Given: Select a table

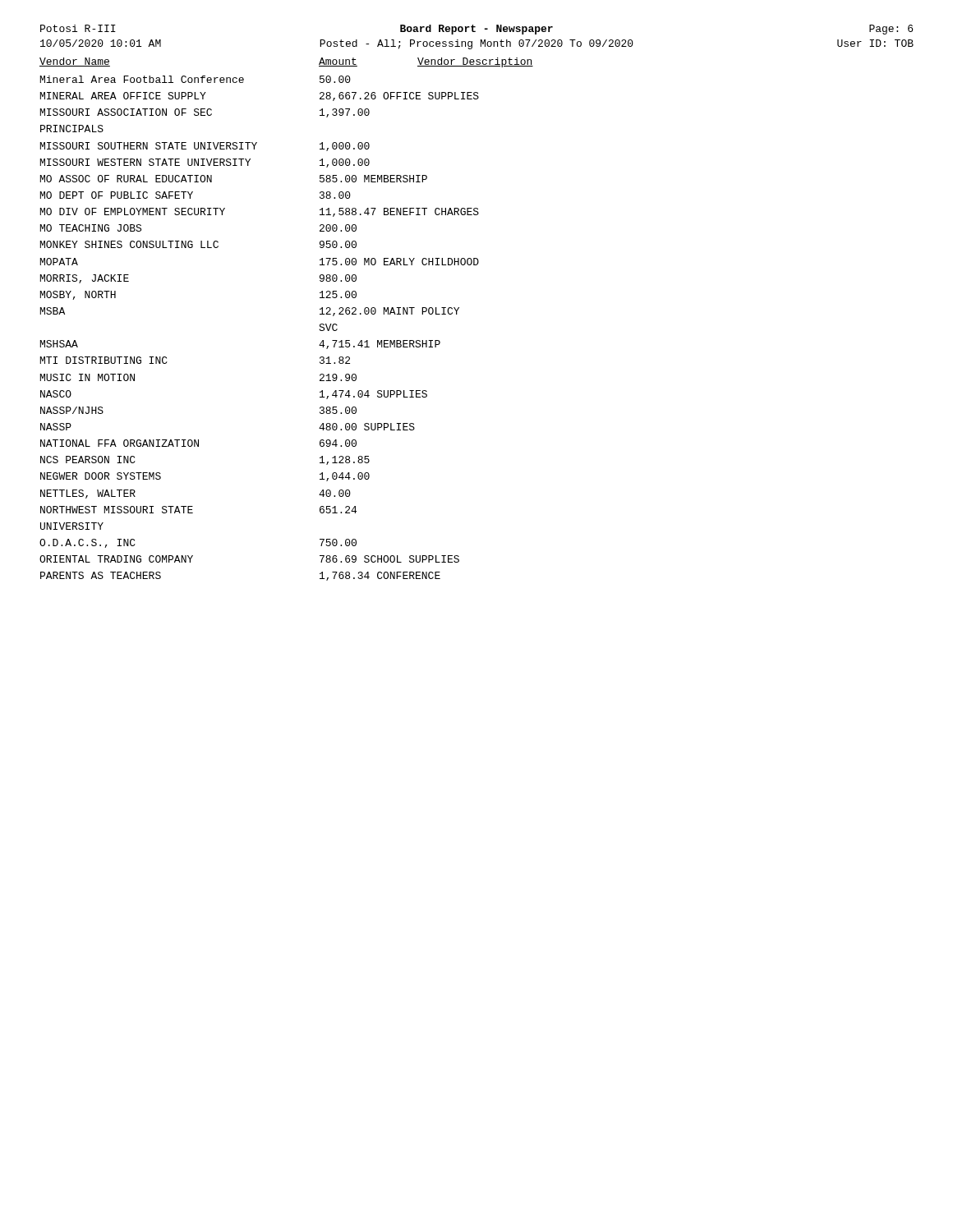Looking at the screenshot, I should tap(409, 329).
